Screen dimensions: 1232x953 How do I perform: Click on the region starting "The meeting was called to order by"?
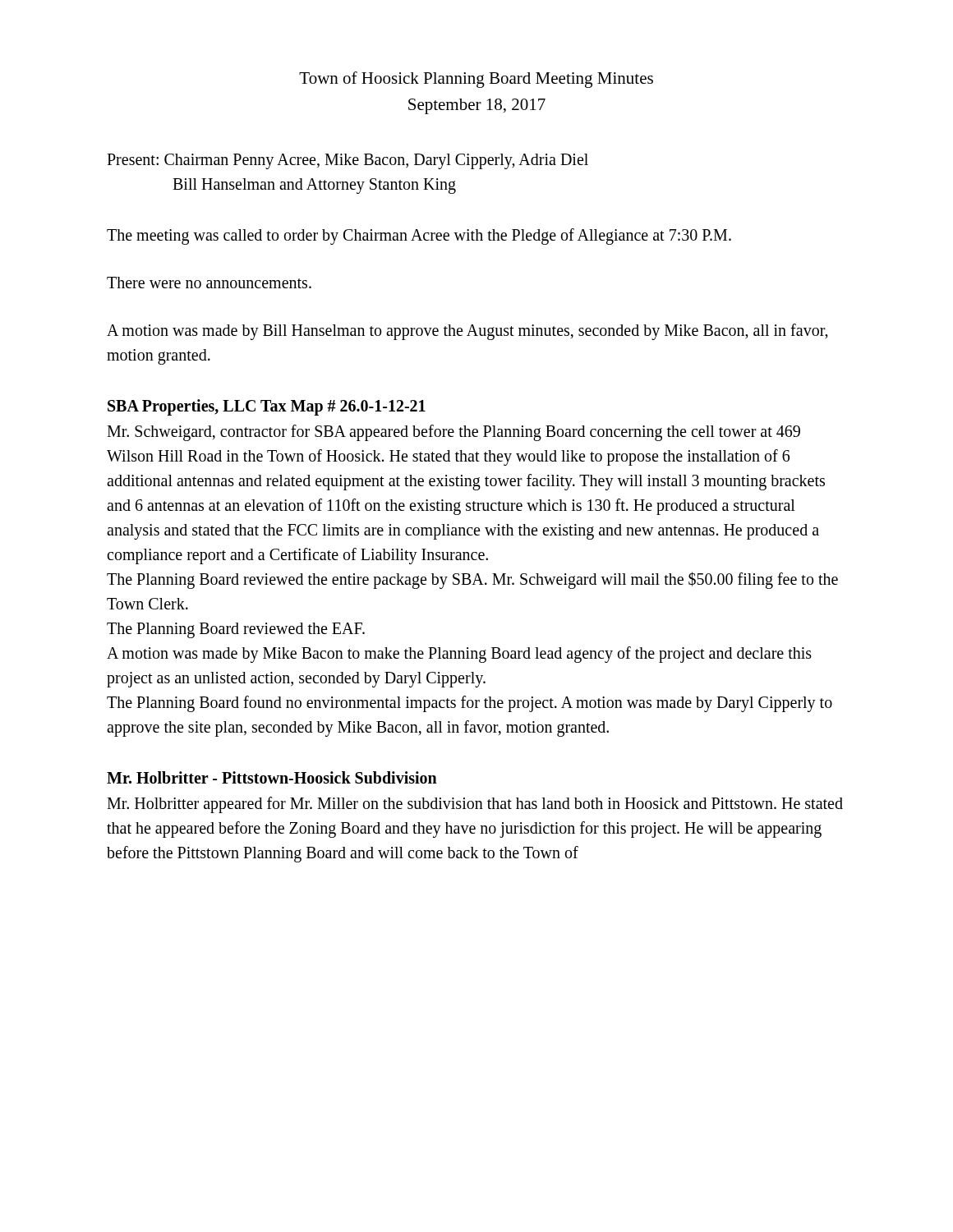pos(419,235)
